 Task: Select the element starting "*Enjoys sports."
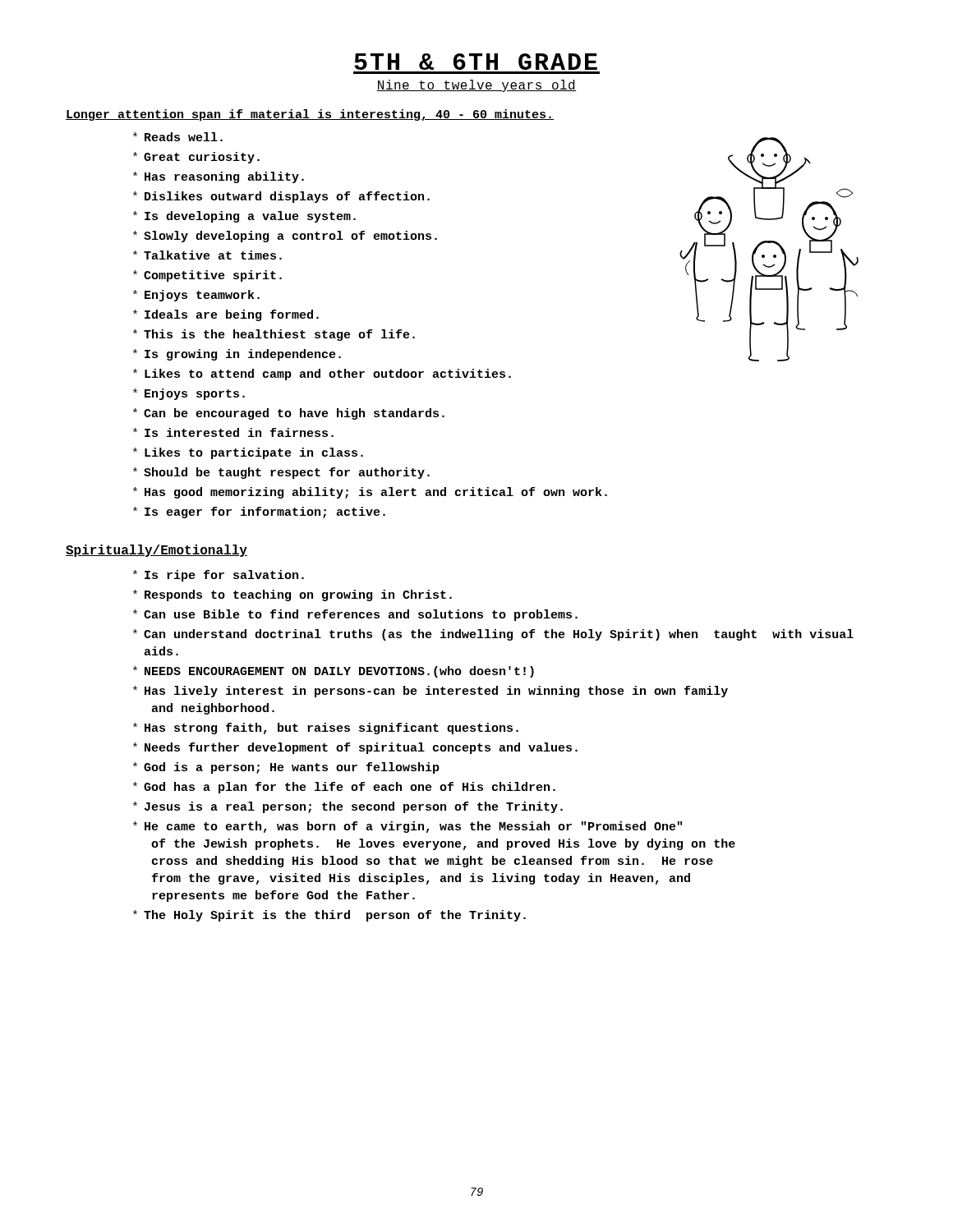(189, 395)
